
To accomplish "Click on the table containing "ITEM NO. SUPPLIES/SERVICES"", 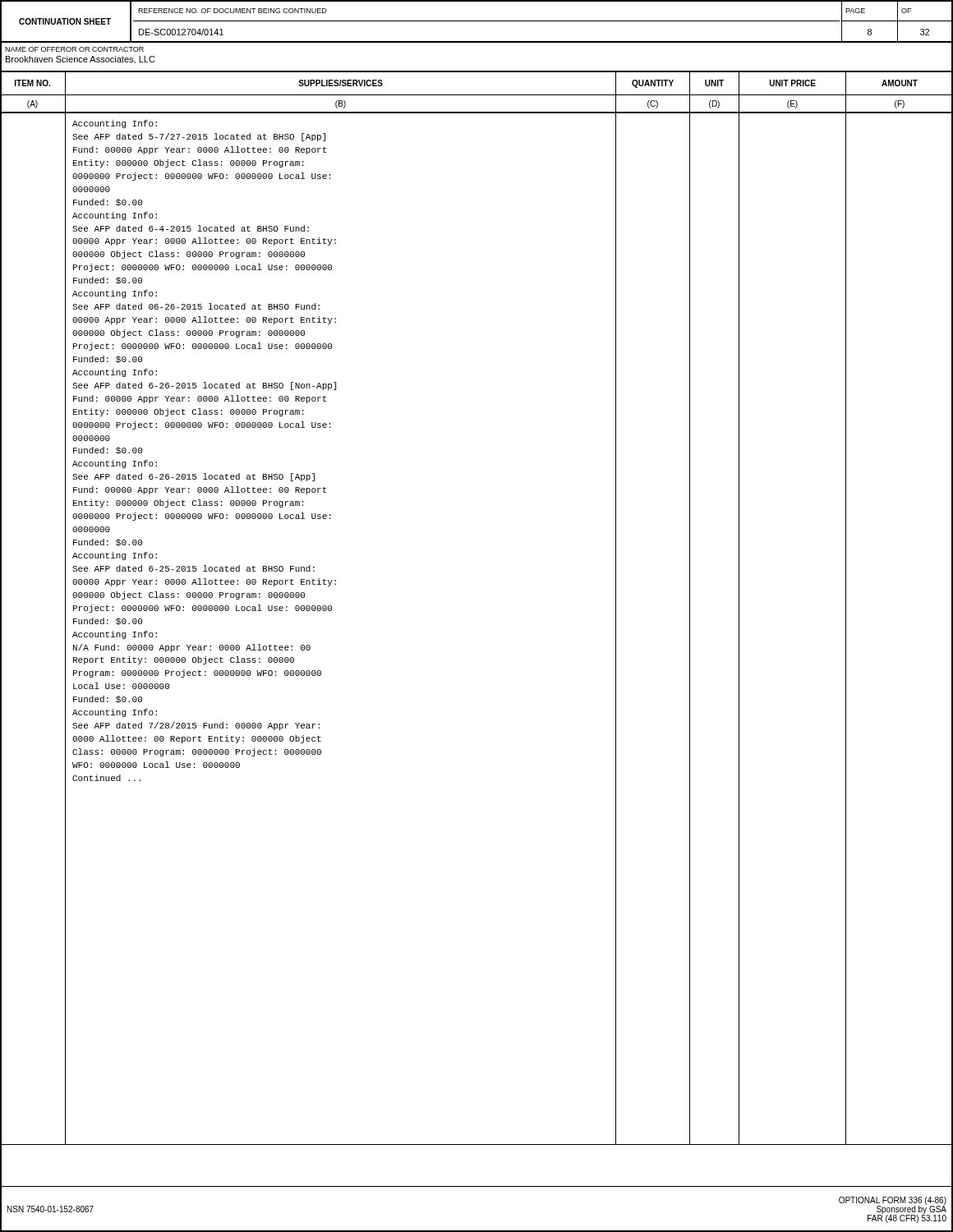I will click(x=476, y=629).
